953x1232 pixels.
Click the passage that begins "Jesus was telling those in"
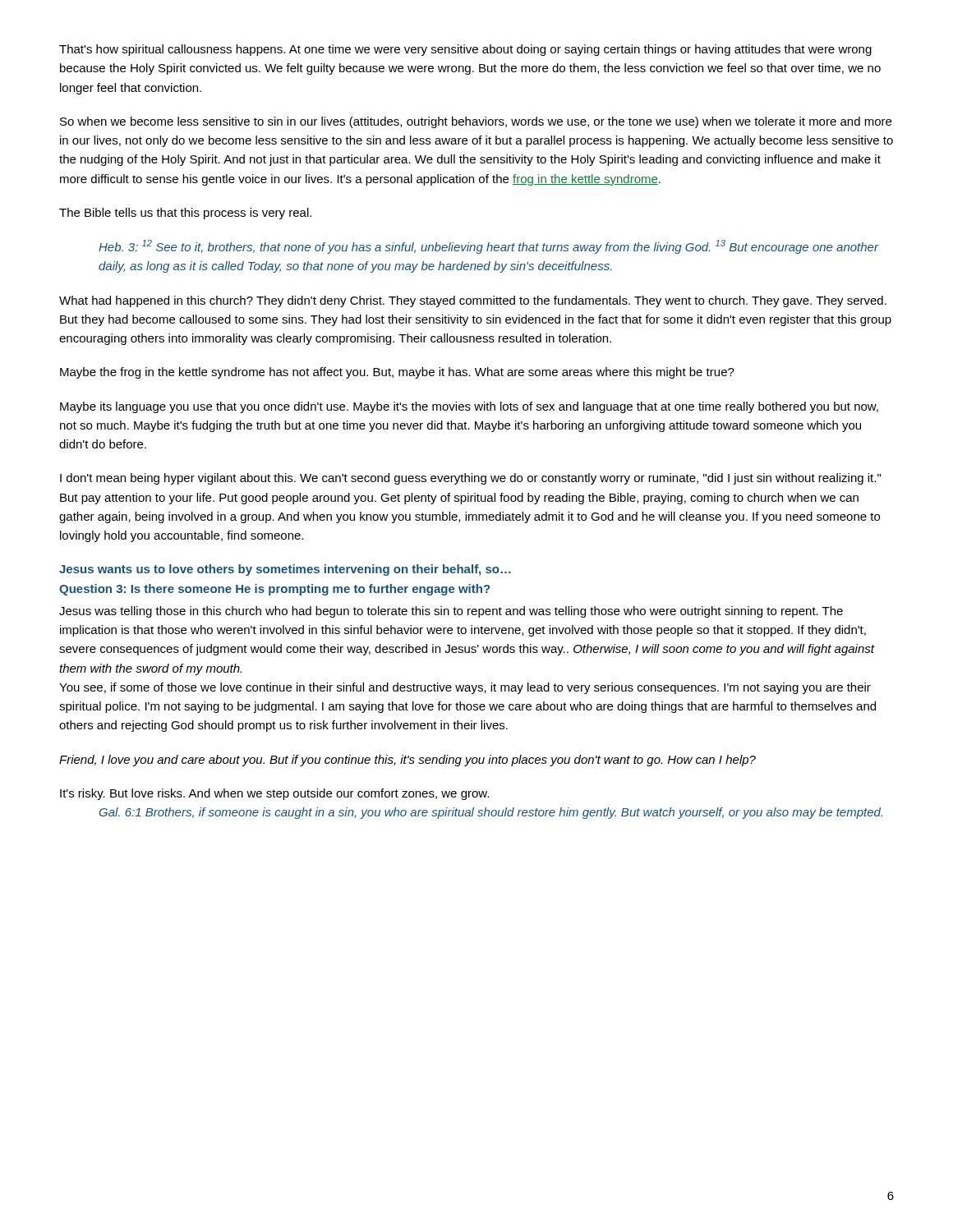451,612
